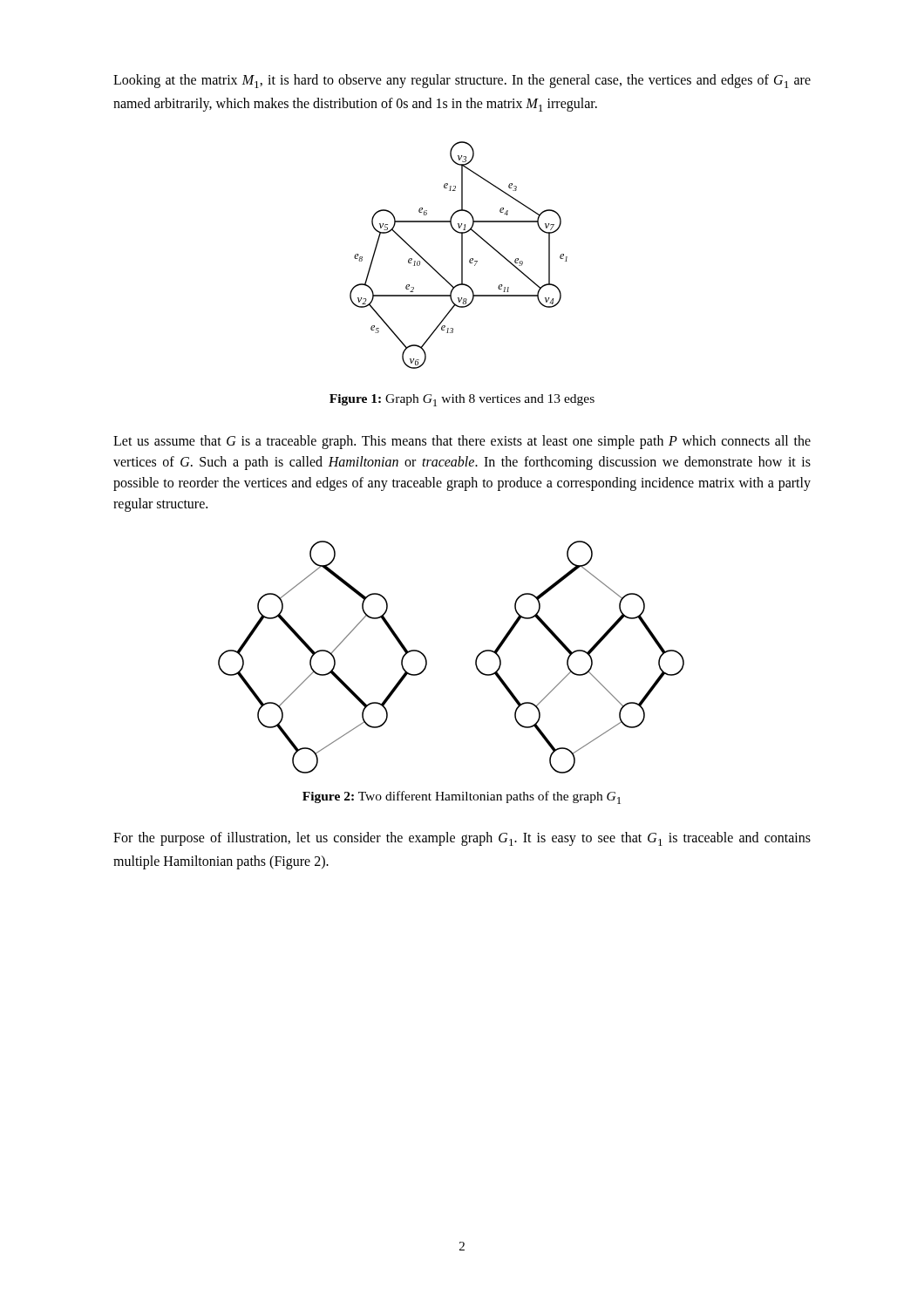924x1308 pixels.
Task: Locate the block of text that opens with "Let us assume that G"
Action: 462,472
